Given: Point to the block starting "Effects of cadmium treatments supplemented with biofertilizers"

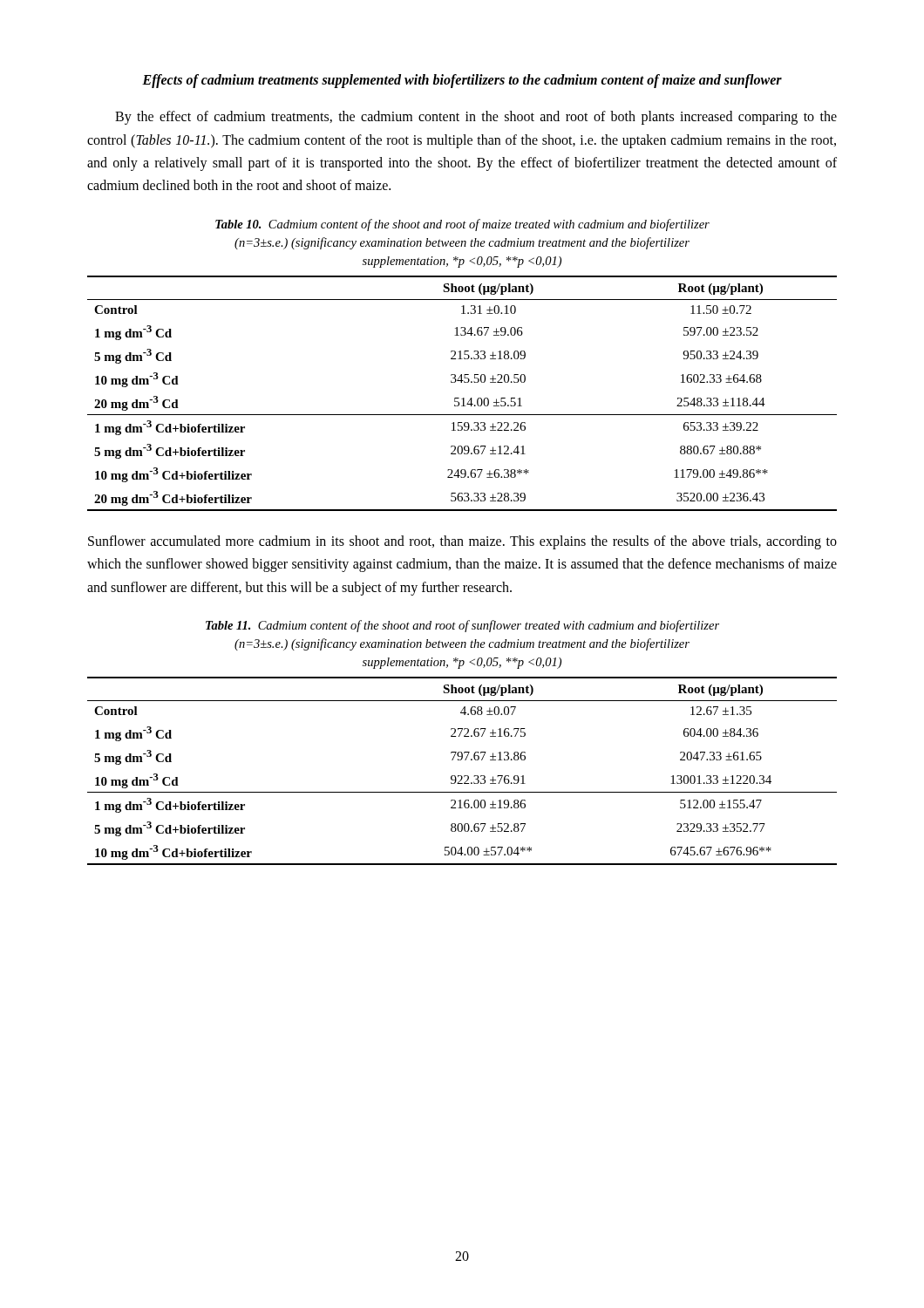Looking at the screenshot, I should click(462, 80).
